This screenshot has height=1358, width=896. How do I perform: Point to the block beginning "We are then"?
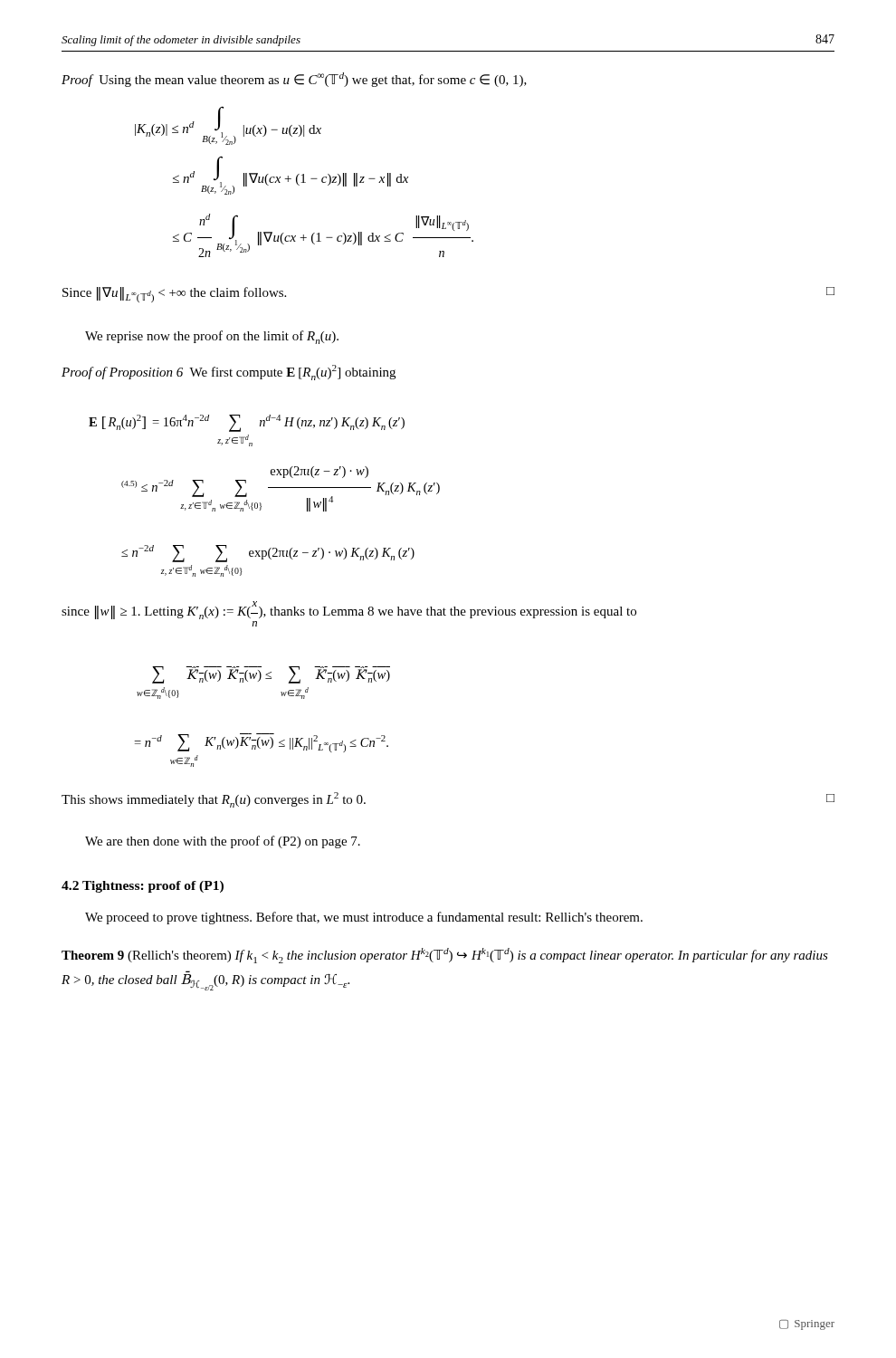(223, 841)
